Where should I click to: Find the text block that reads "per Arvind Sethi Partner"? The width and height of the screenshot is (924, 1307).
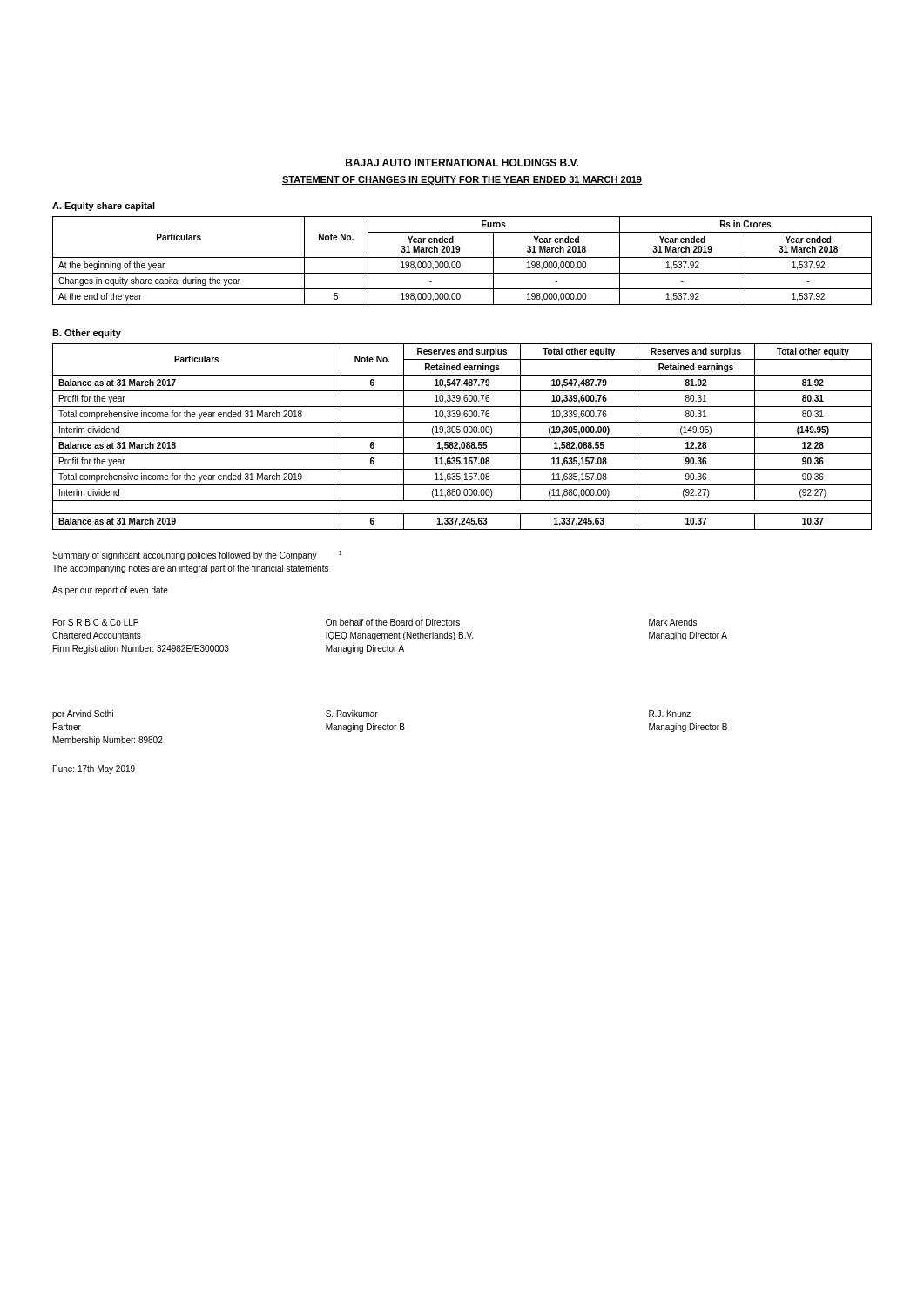pyautogui.click(x=371, y=714)
